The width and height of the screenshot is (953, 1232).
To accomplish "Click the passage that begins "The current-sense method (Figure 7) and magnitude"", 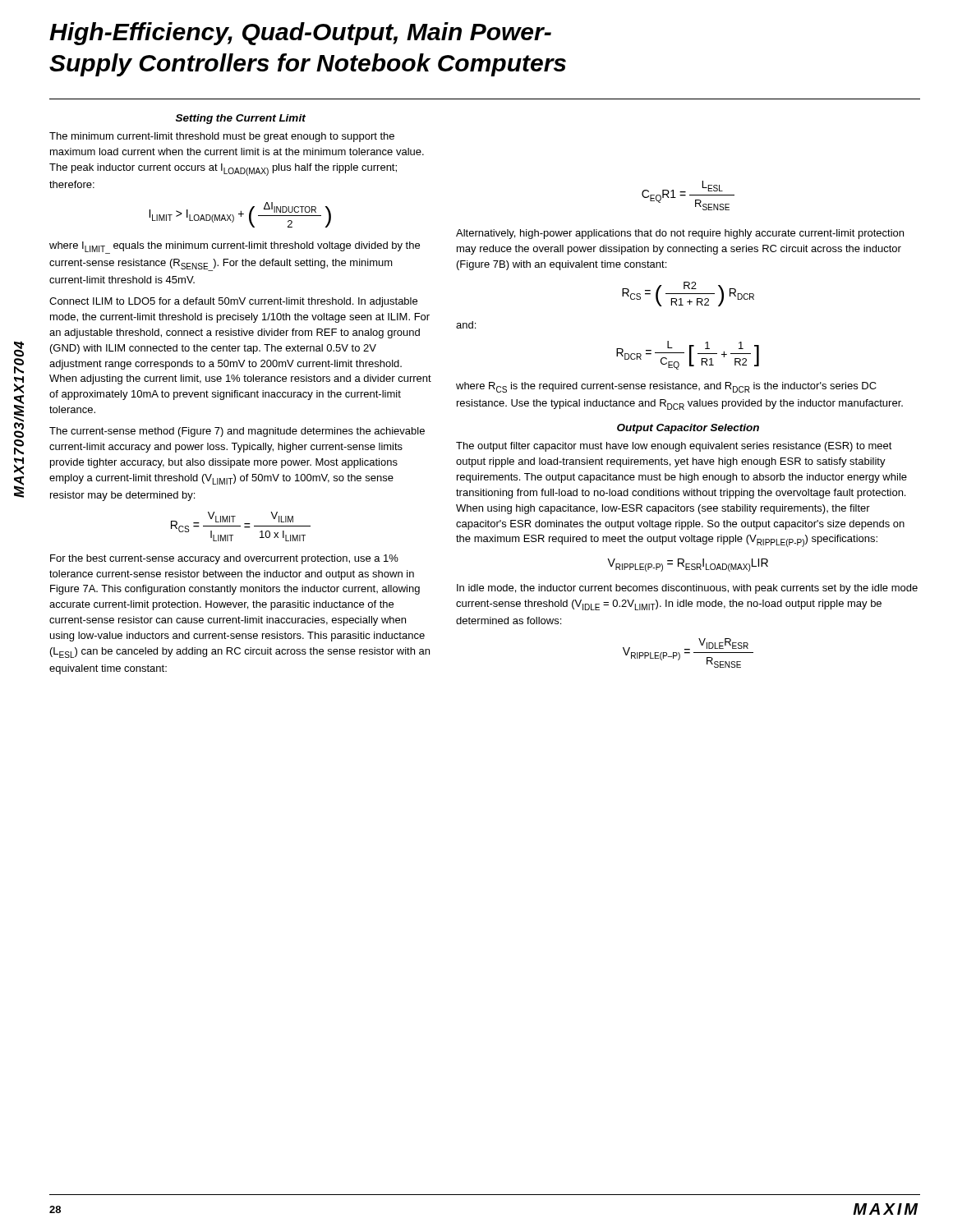I will [237, 463].
